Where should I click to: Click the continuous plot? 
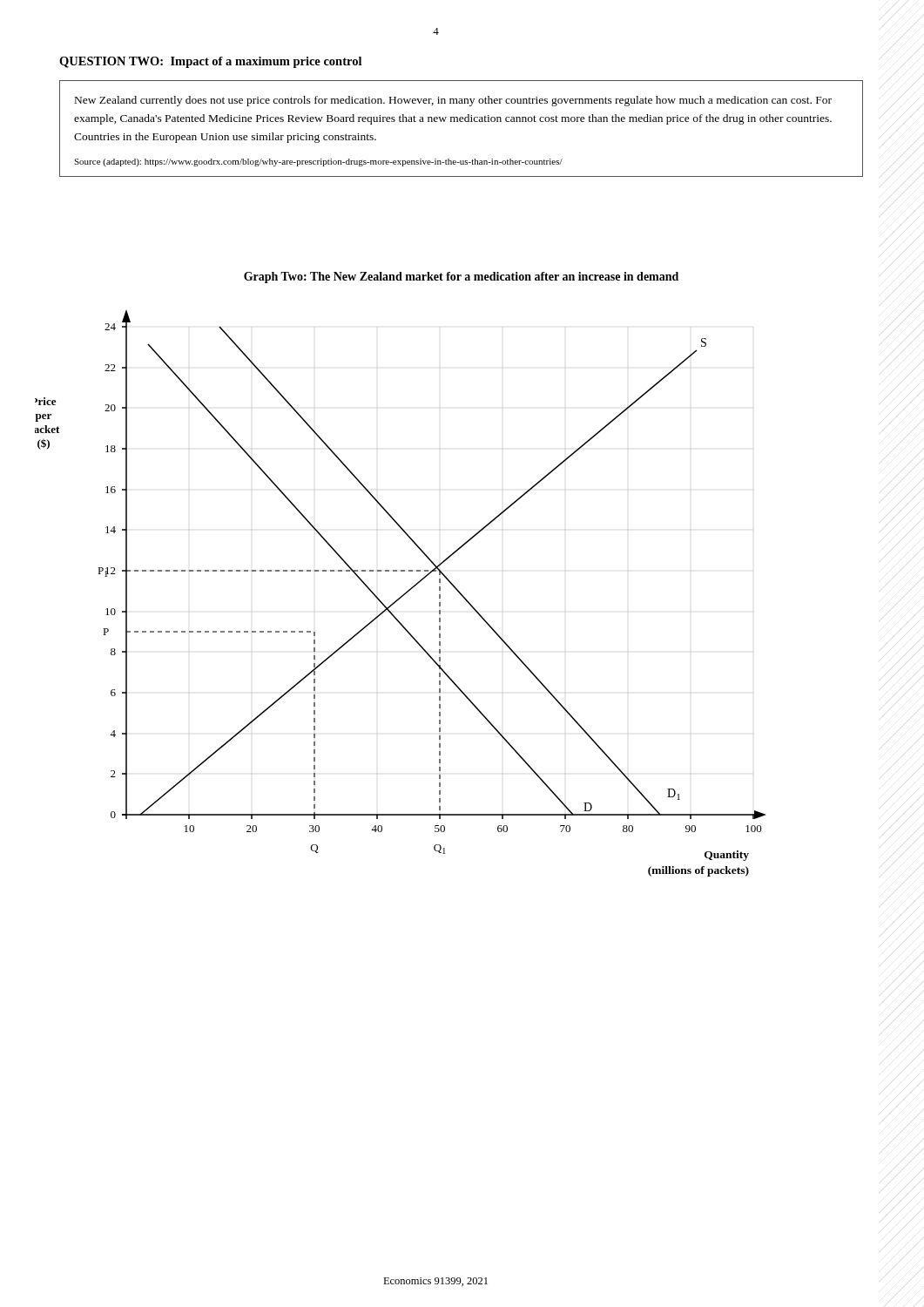(x=455, y=599)
